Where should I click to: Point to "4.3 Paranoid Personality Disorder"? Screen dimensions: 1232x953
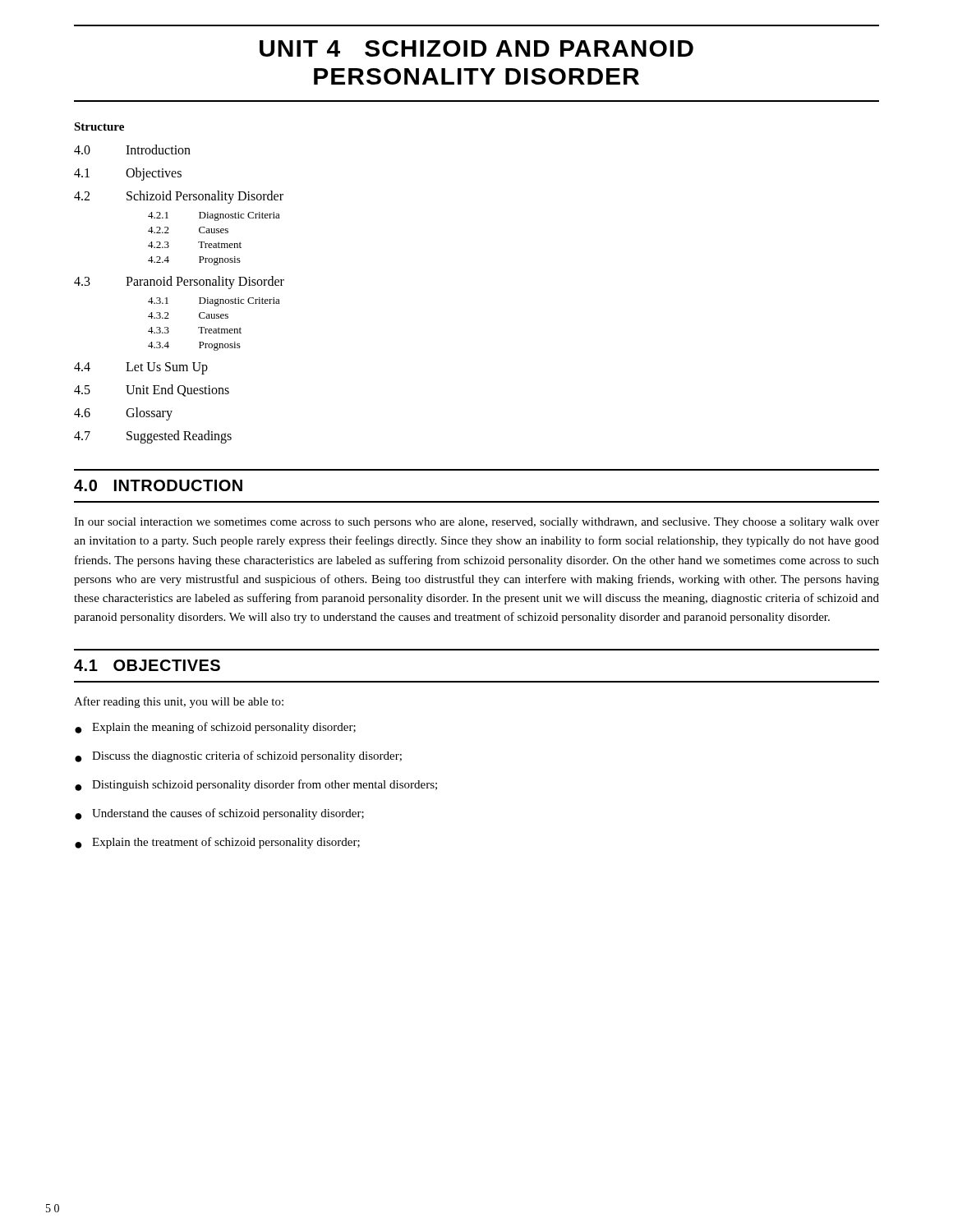coord(179,282)
